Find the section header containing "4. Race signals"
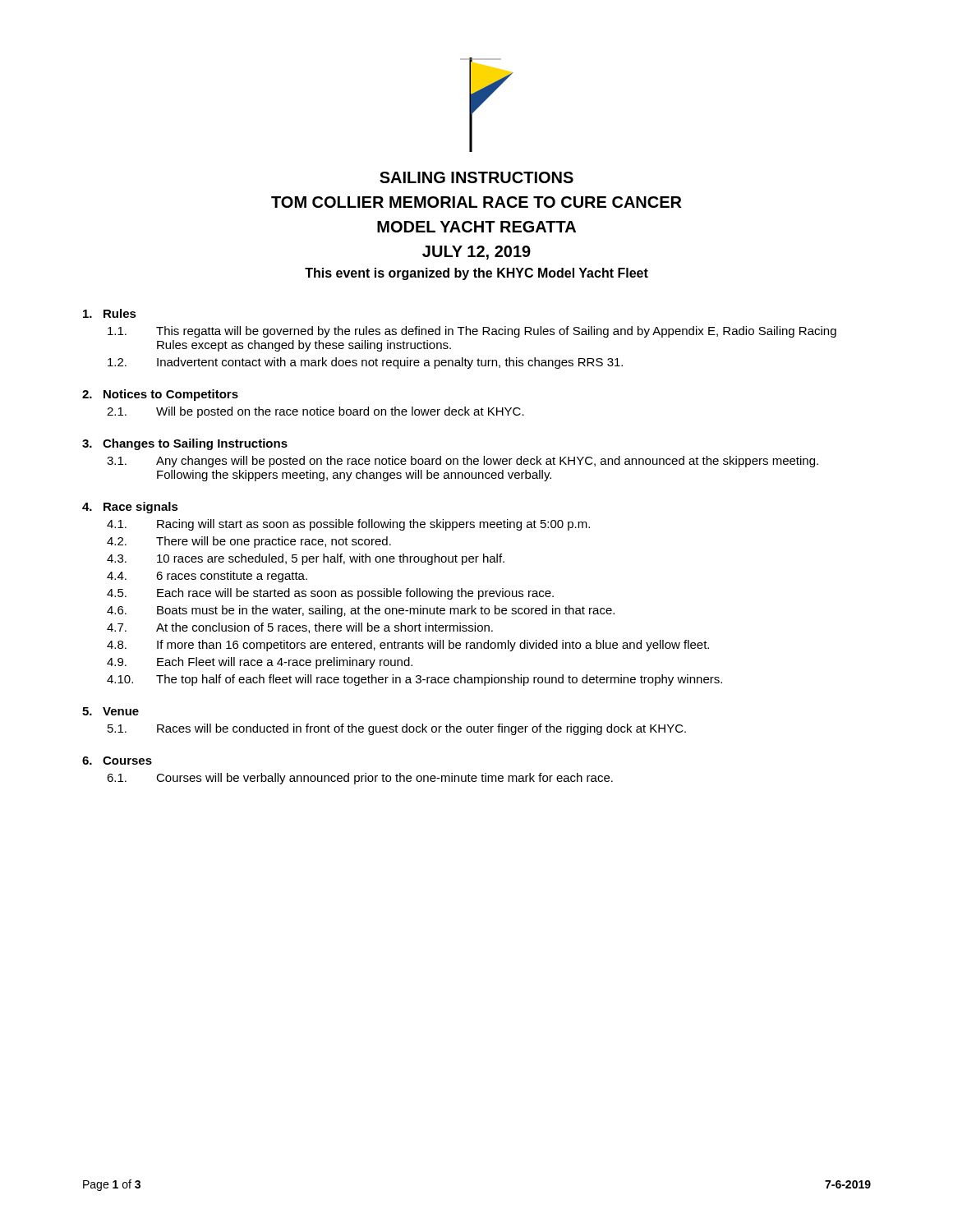 pos(130,506)
